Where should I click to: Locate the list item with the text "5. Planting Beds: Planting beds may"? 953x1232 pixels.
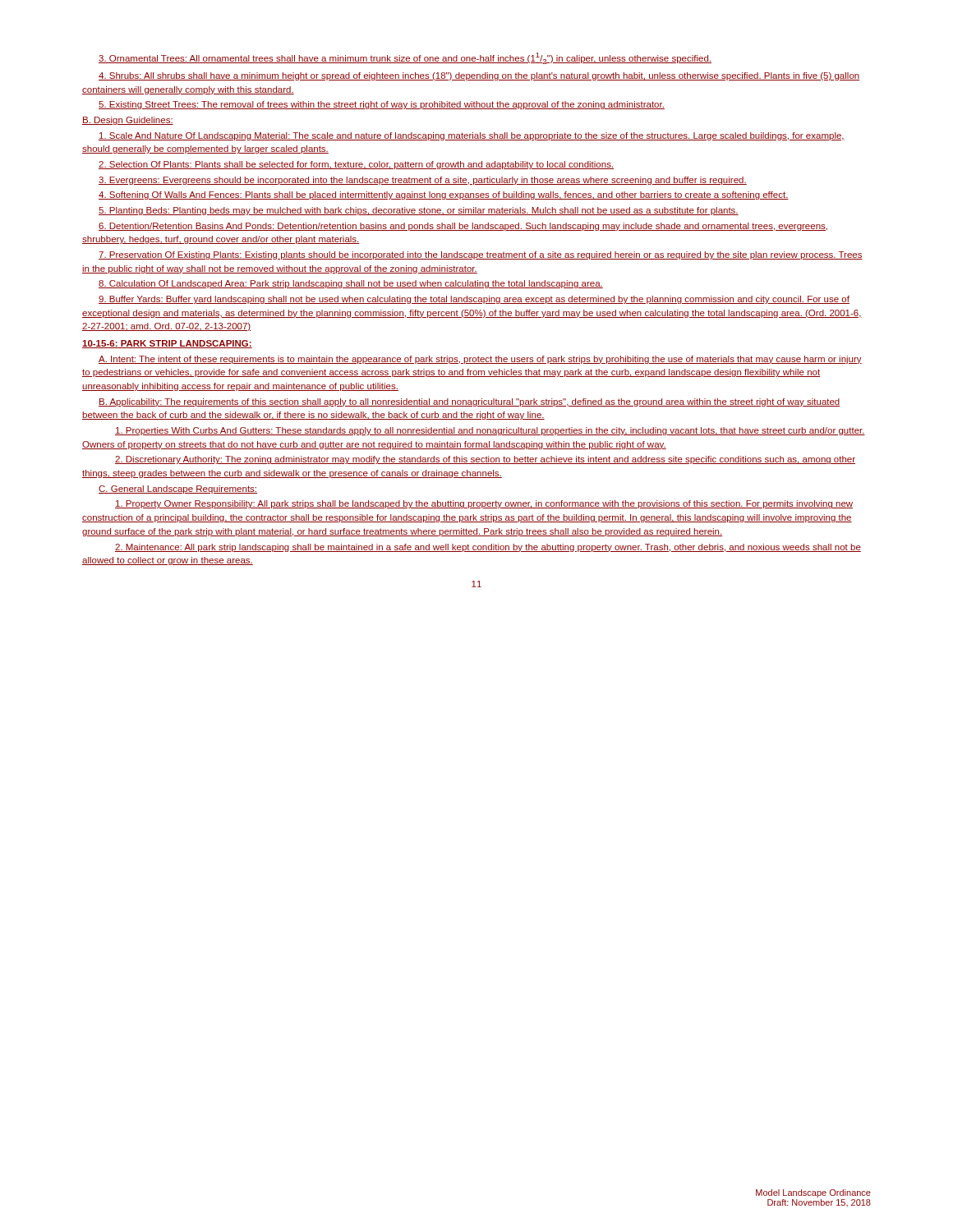point(476,211)
